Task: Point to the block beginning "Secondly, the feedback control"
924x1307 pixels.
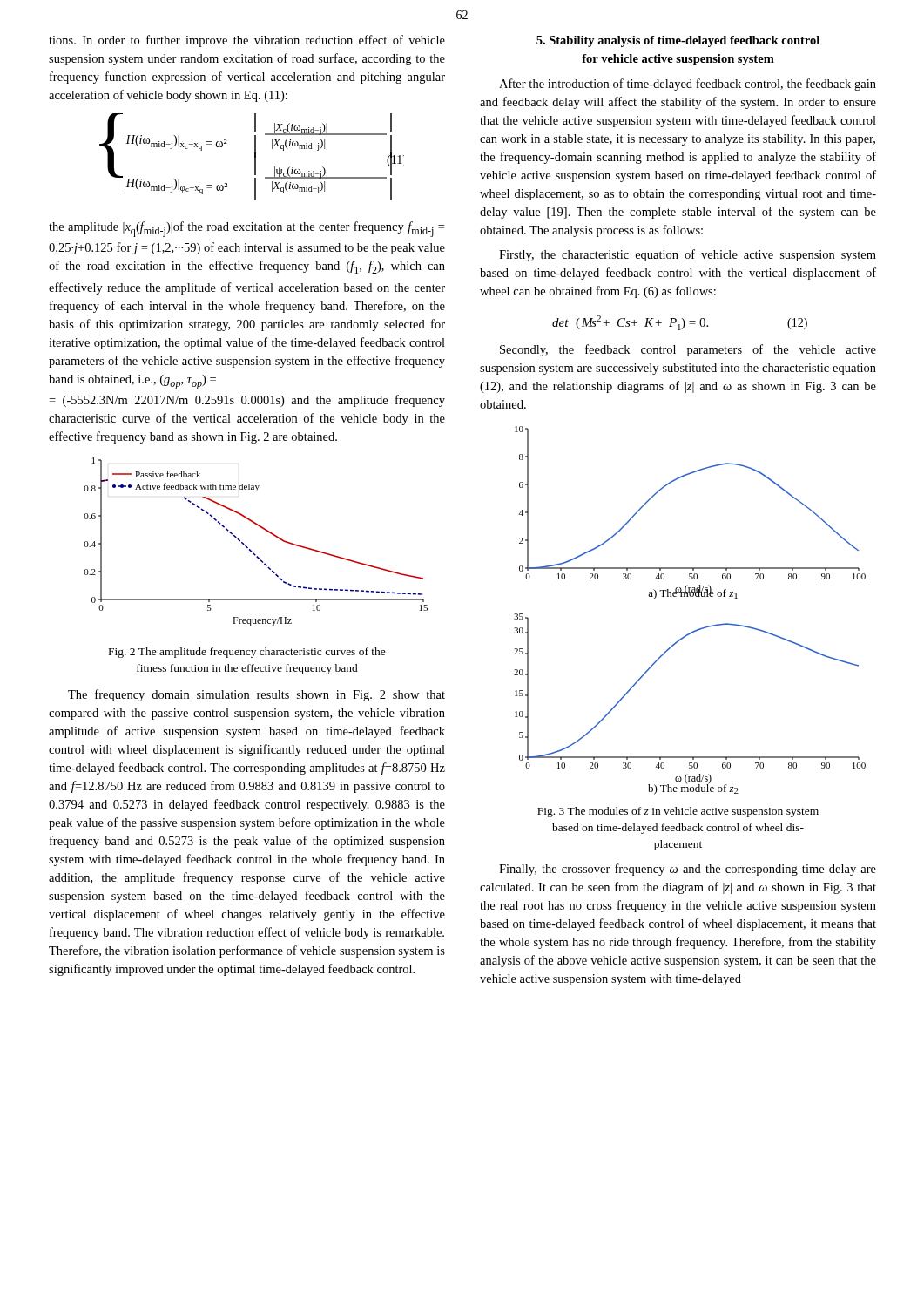Action: (x=678, y=378)
